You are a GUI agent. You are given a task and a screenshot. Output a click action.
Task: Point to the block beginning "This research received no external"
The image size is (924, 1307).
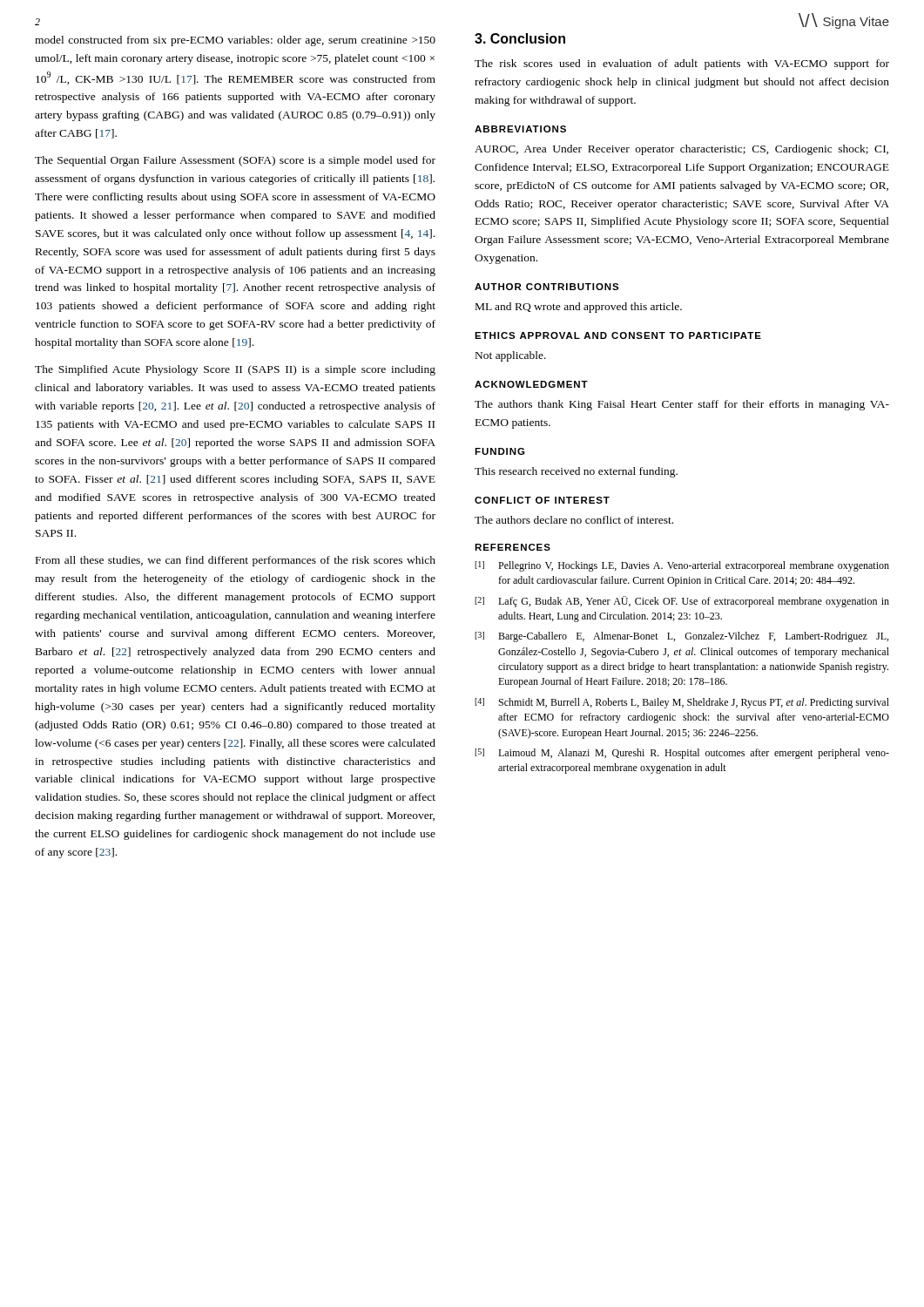682,472
